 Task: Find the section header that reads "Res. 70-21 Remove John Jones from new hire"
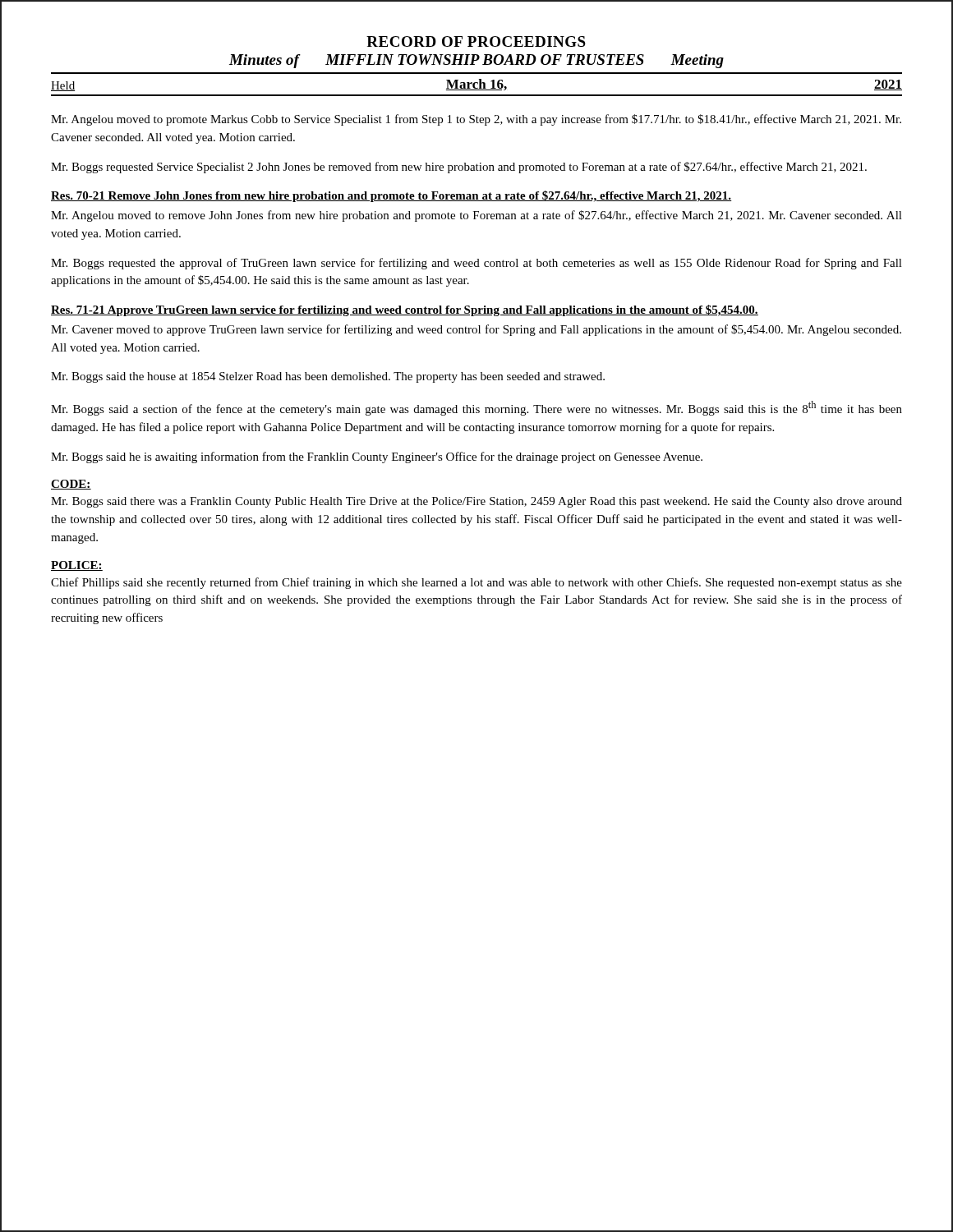pos(391,196)
